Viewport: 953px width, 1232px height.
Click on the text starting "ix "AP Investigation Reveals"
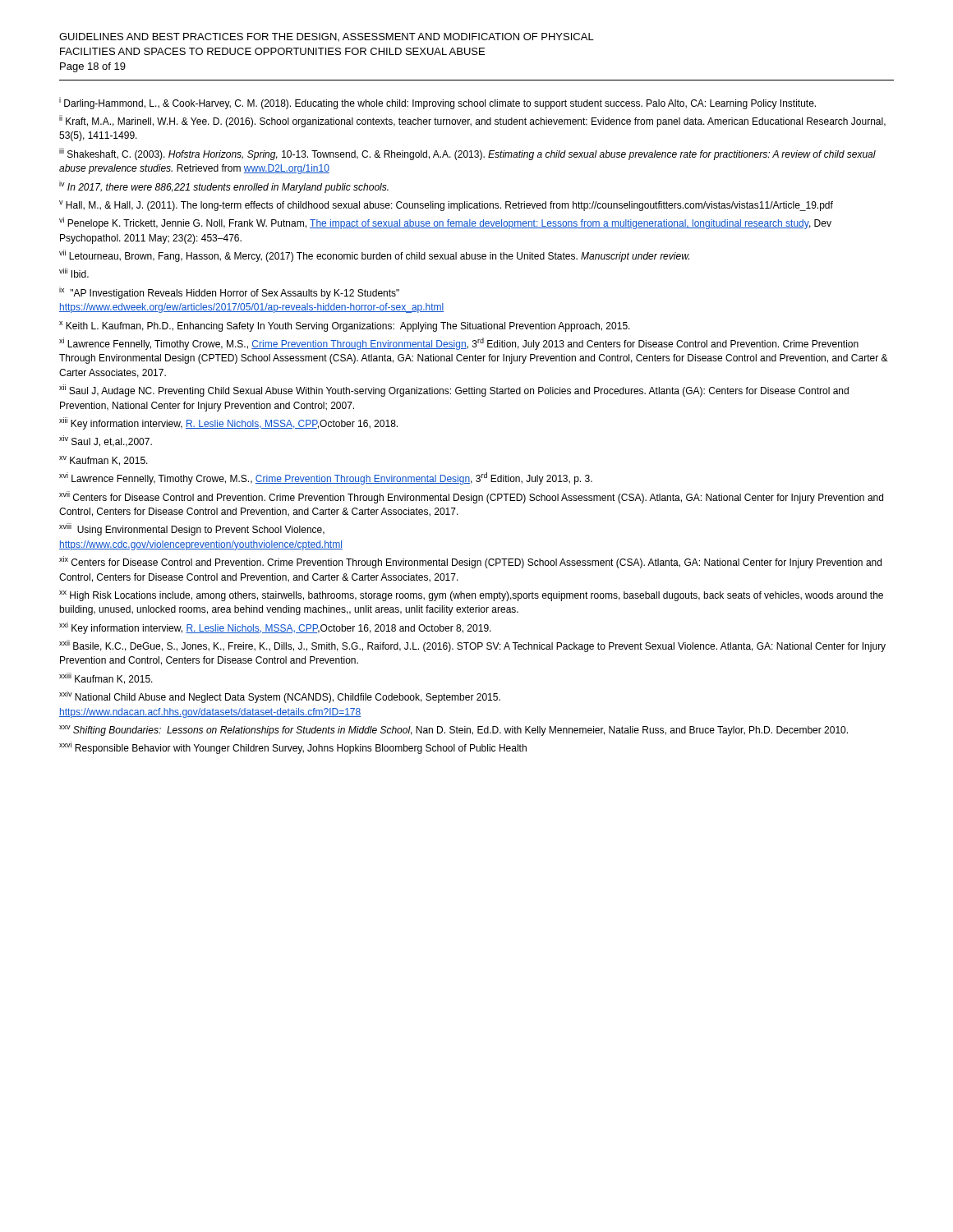coord(251,299)
